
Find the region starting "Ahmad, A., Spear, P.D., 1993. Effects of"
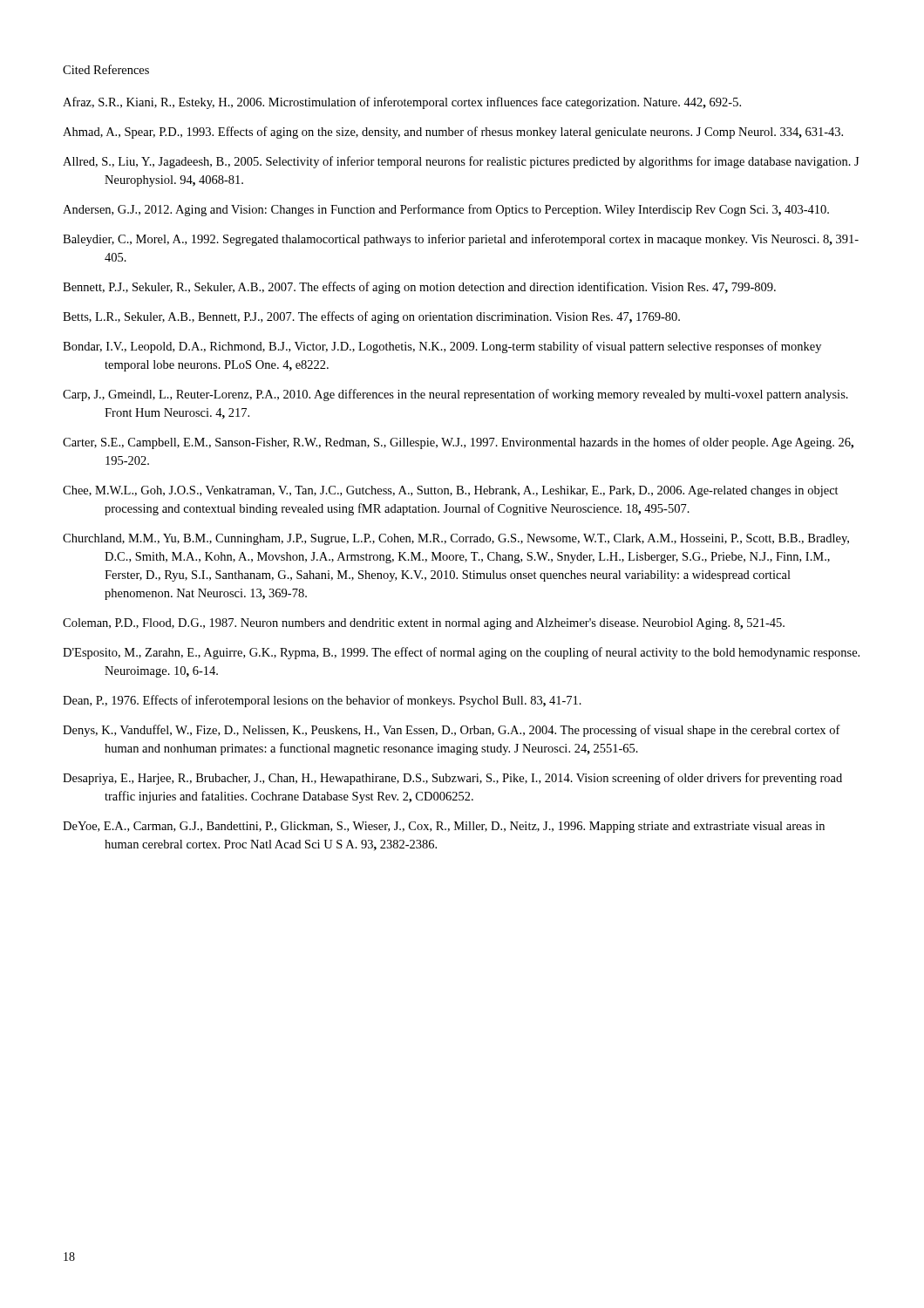[453, 132]
